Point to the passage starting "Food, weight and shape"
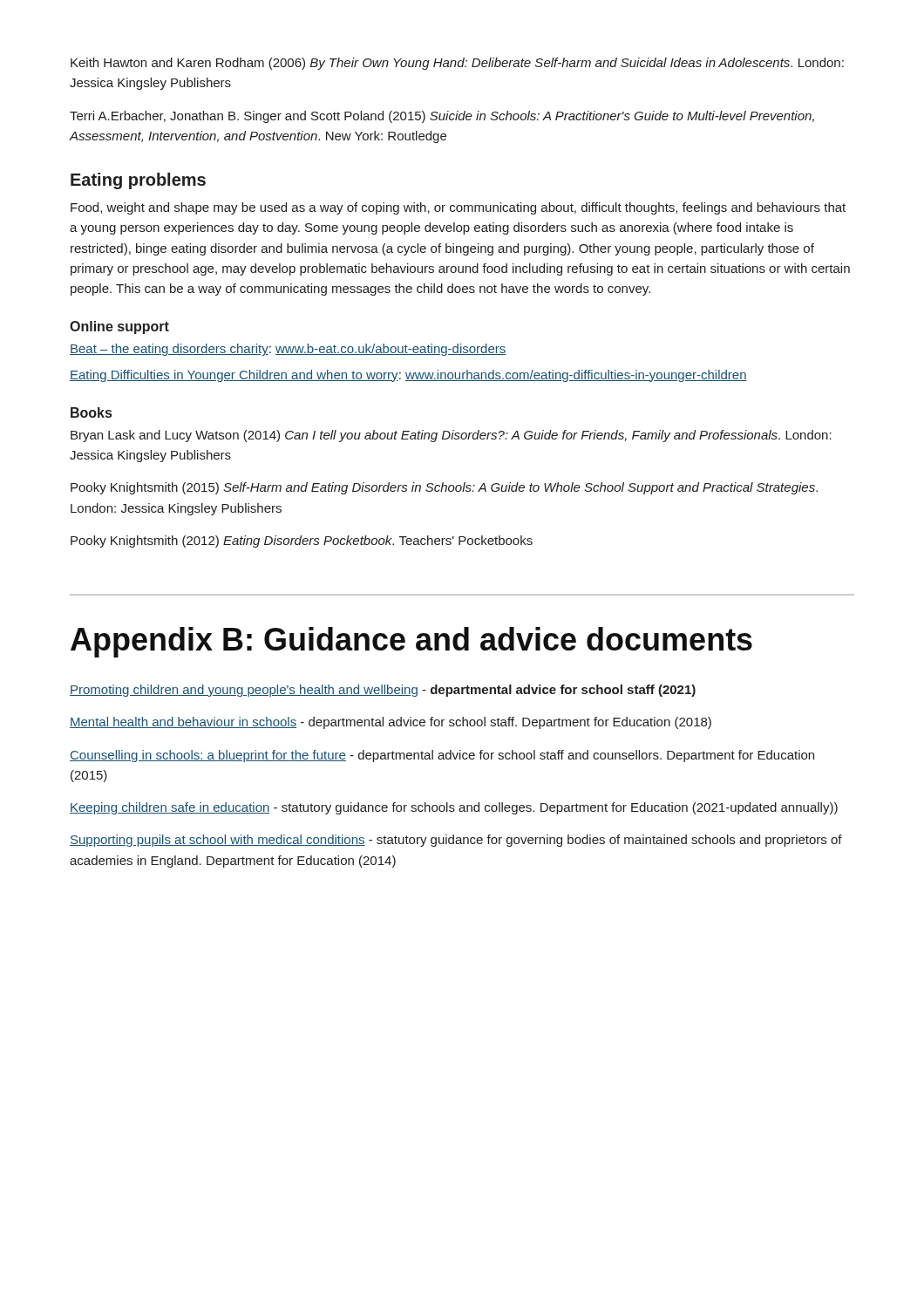The height and width of the screenshot is (1308, 924). click(460, 248)
